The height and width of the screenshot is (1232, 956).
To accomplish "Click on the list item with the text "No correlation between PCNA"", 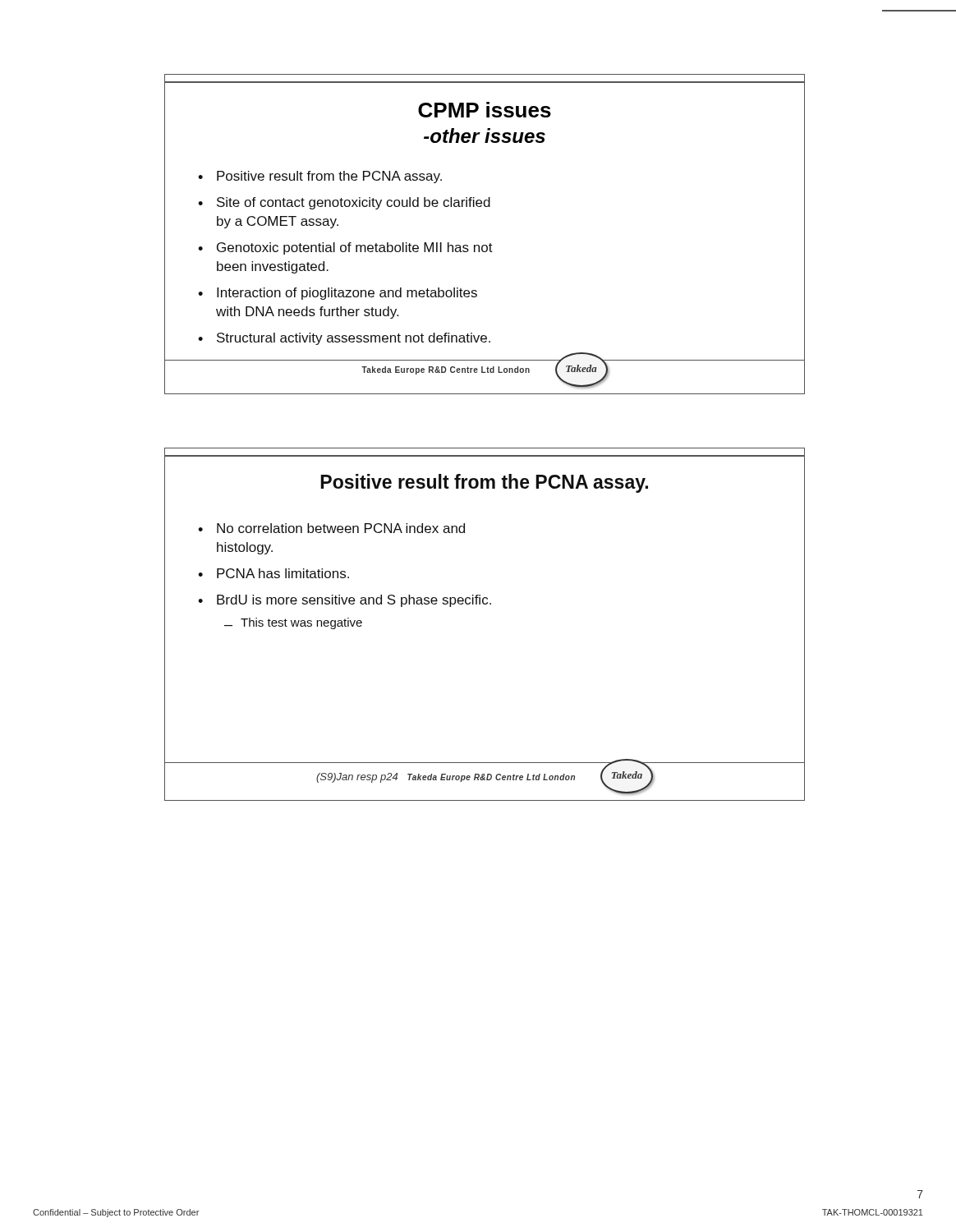I will 341,538.
